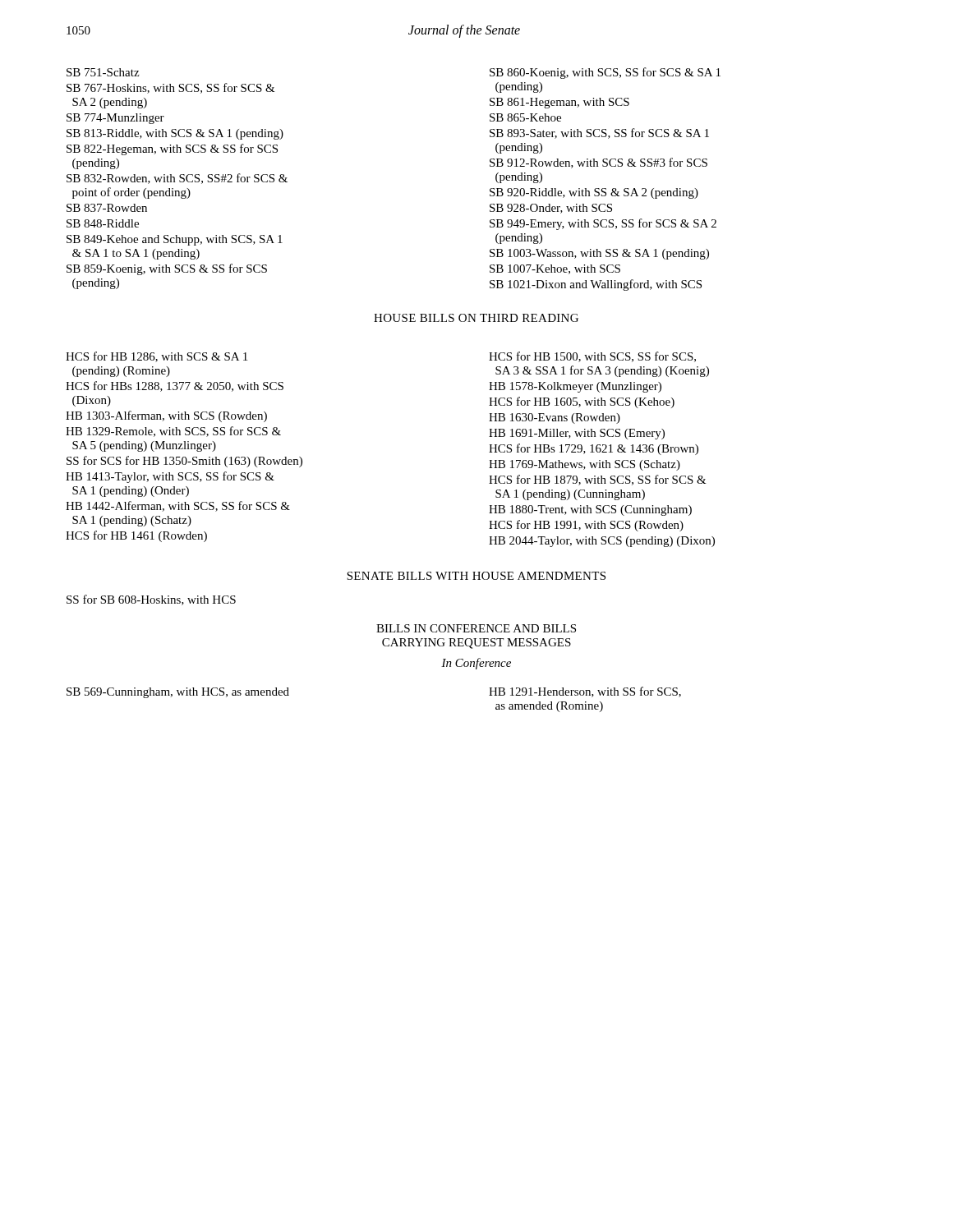Screen dimensions: 1232x953
Task: Locate the text block starting "SB 1003-Wasson, with SS & SA"
Action: (x=599, y=253)
